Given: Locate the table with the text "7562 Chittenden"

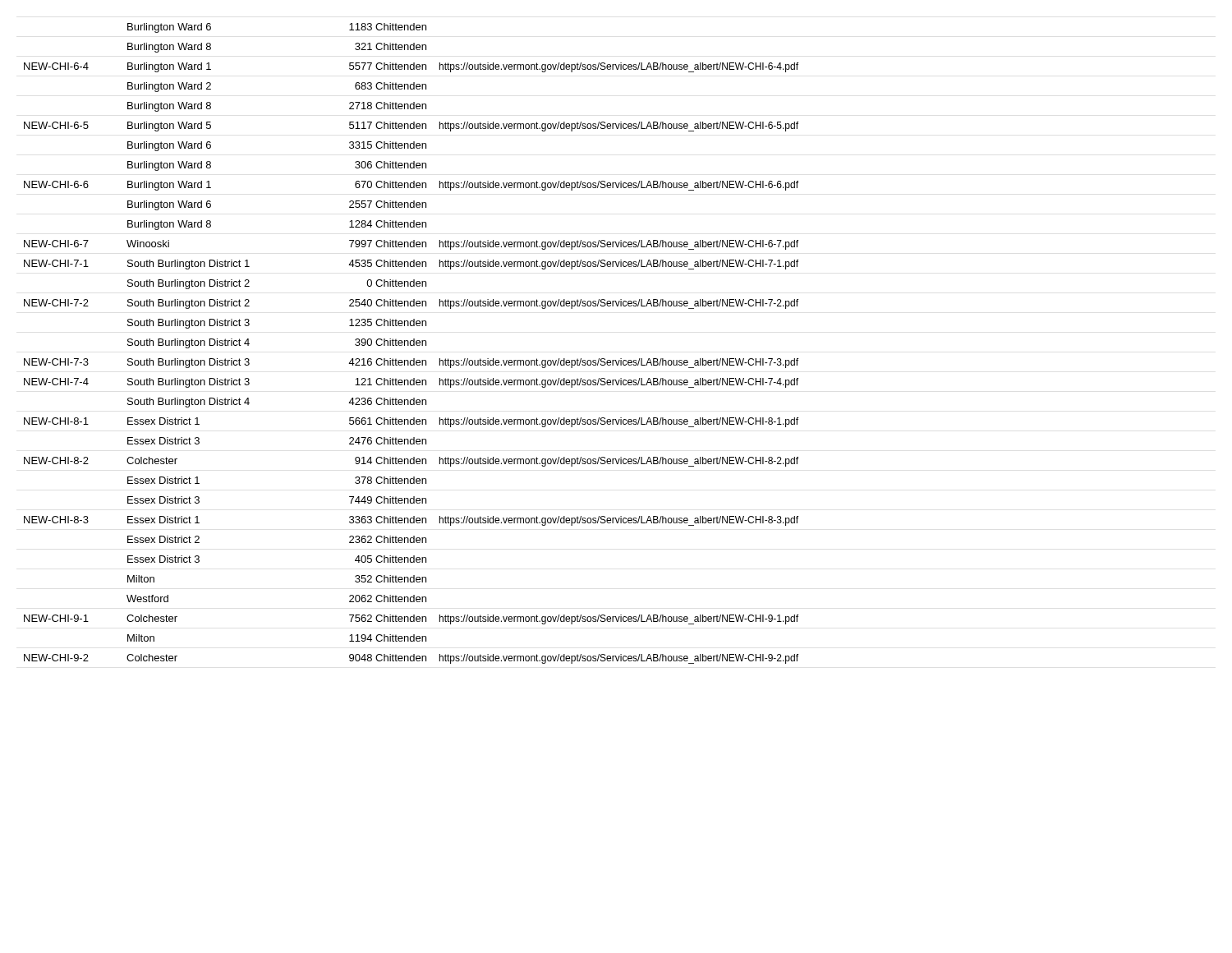Looking at the screenshot, I should [x=616, y=342].
